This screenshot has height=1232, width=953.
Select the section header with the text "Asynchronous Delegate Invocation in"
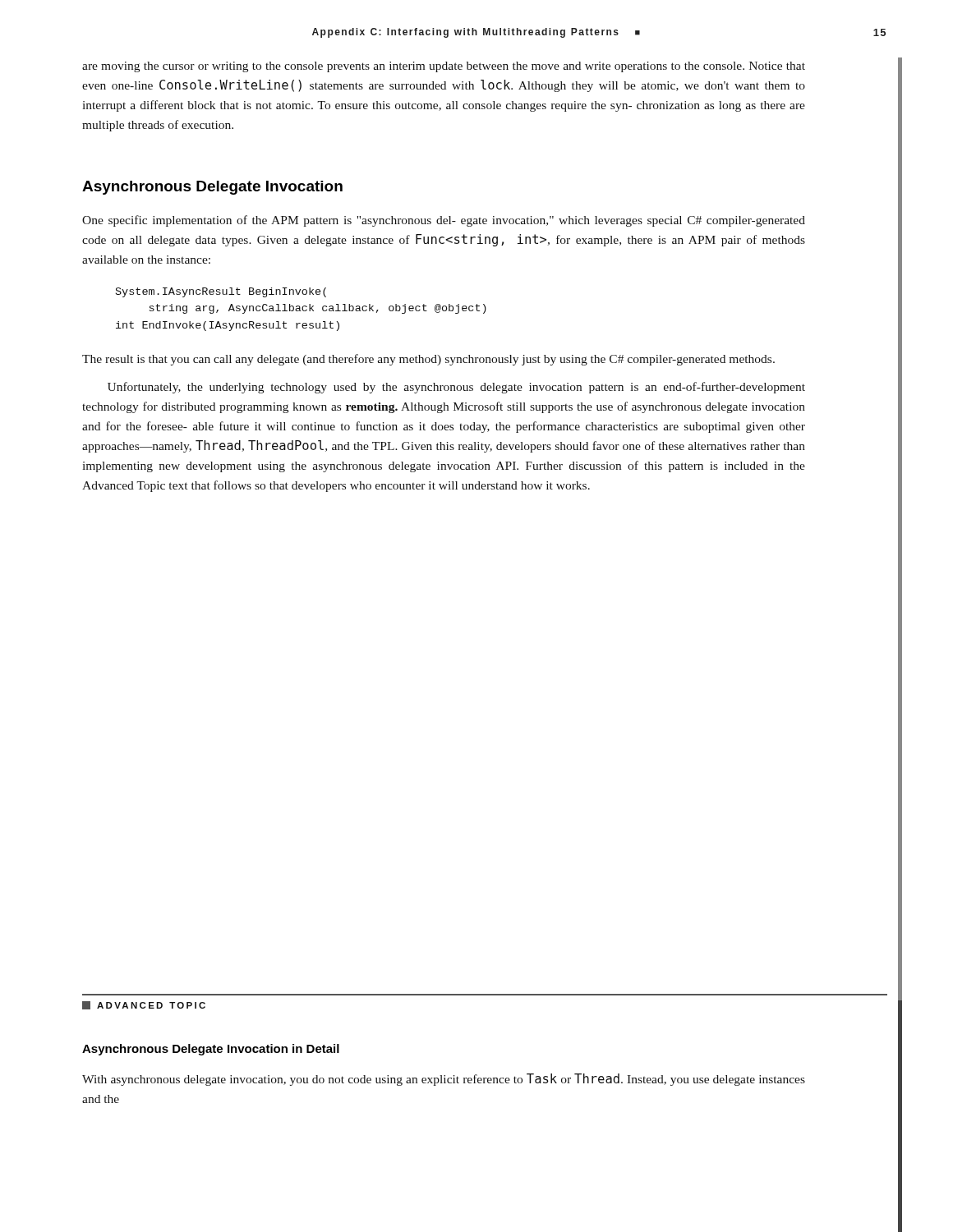click(x=211, y=1048)
